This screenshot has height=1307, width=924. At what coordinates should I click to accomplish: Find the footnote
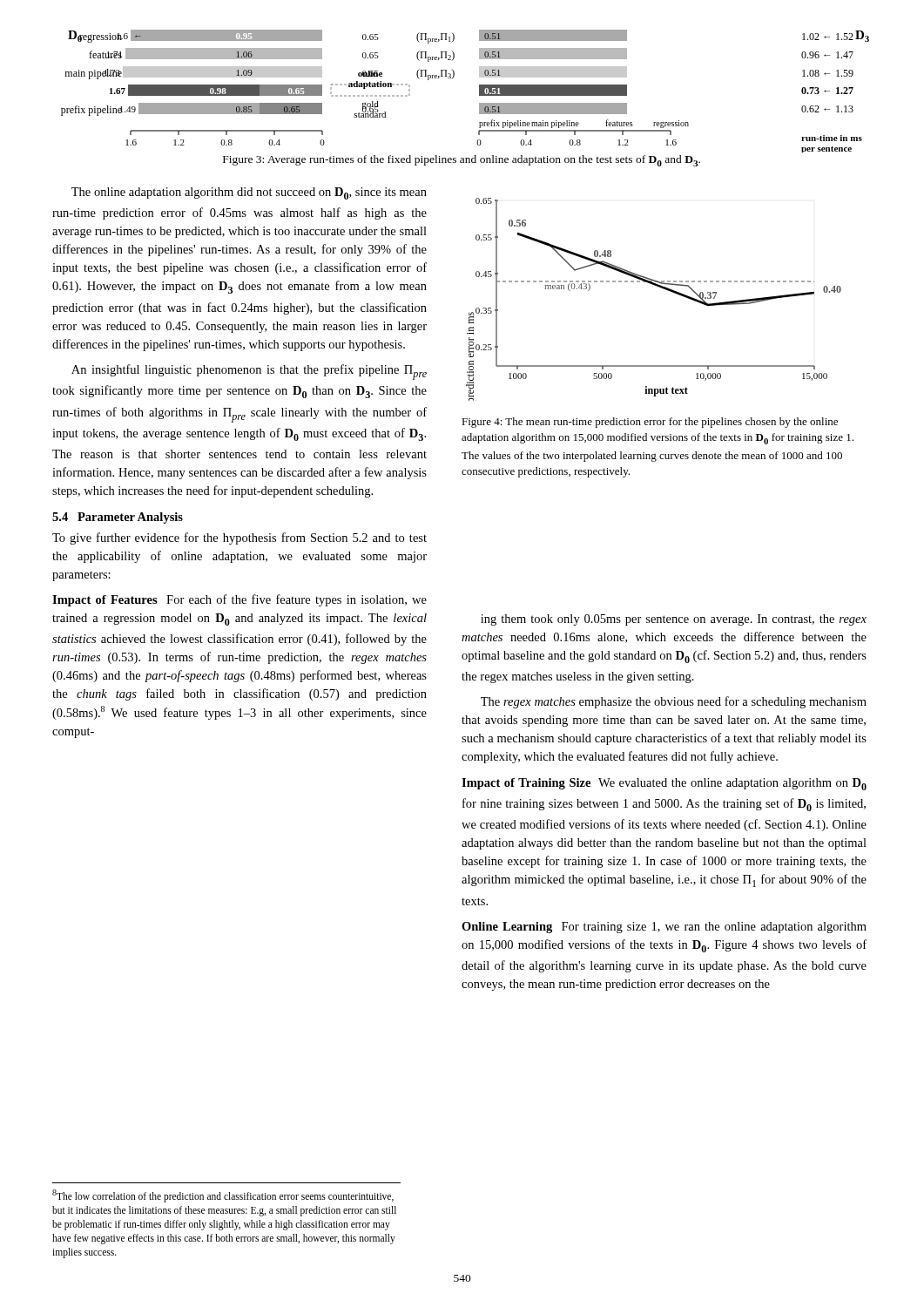coord(224,1222)
